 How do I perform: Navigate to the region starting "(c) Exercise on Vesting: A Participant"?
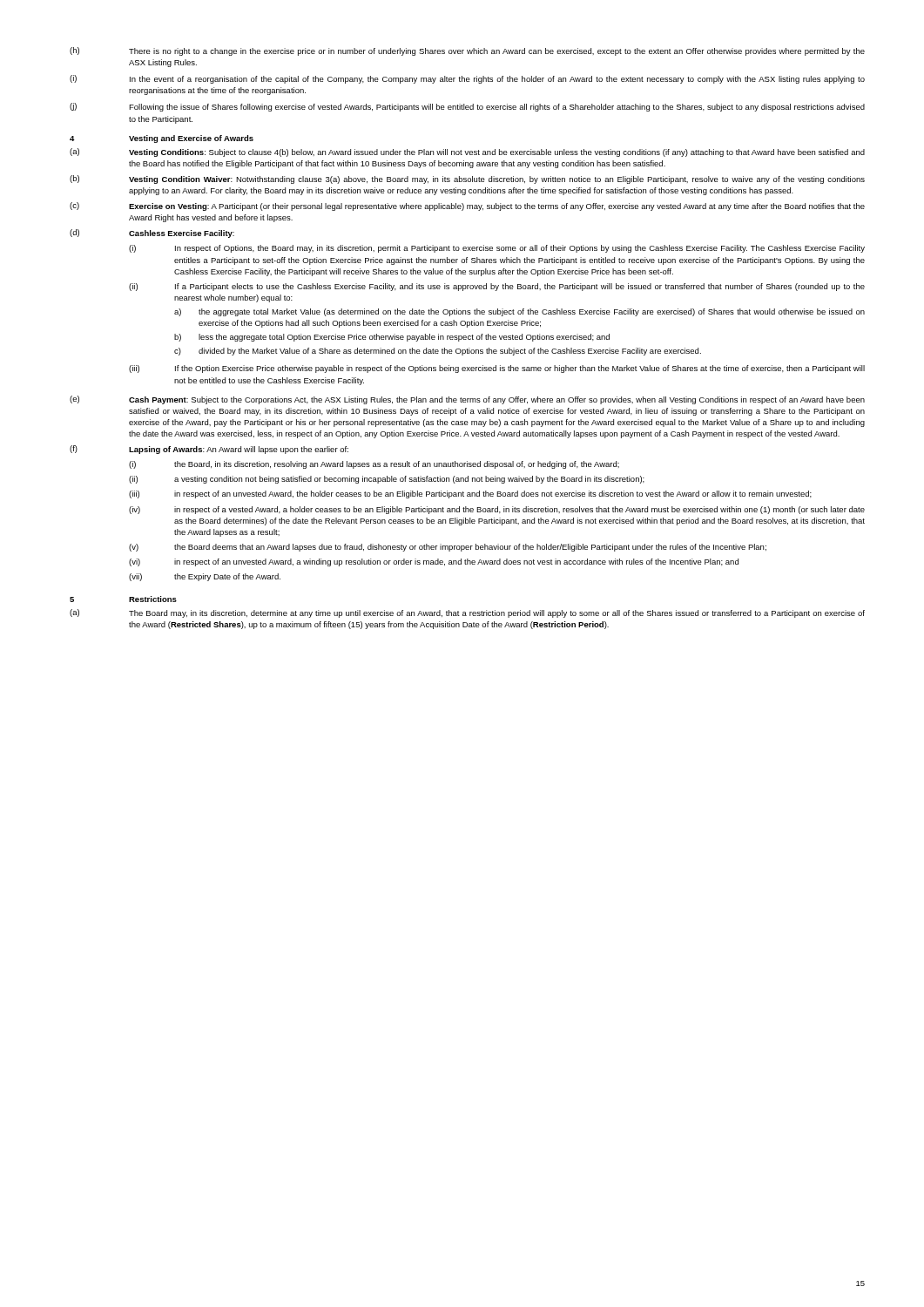coord(467,212)
